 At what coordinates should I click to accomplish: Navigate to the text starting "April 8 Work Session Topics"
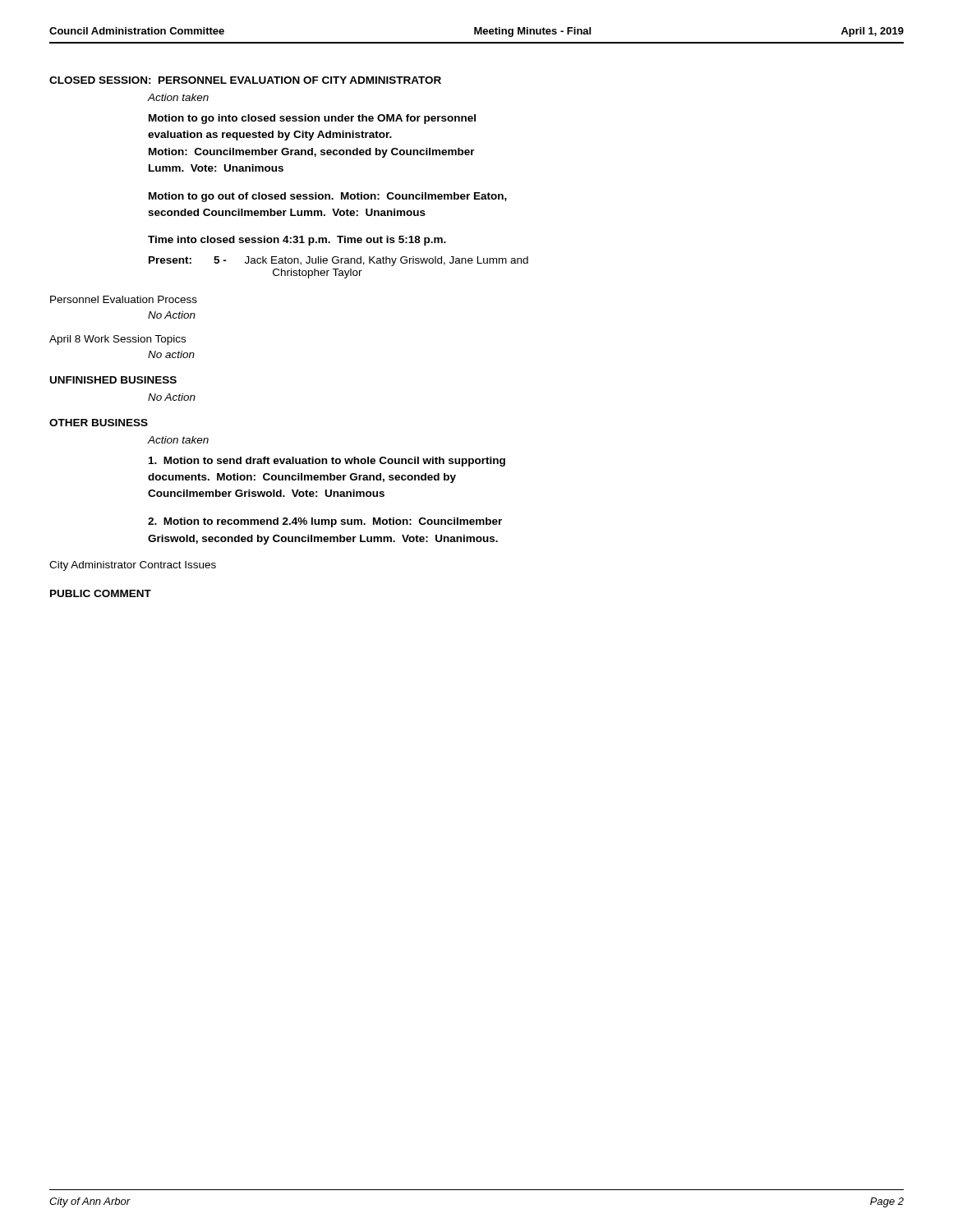[118, 338]
